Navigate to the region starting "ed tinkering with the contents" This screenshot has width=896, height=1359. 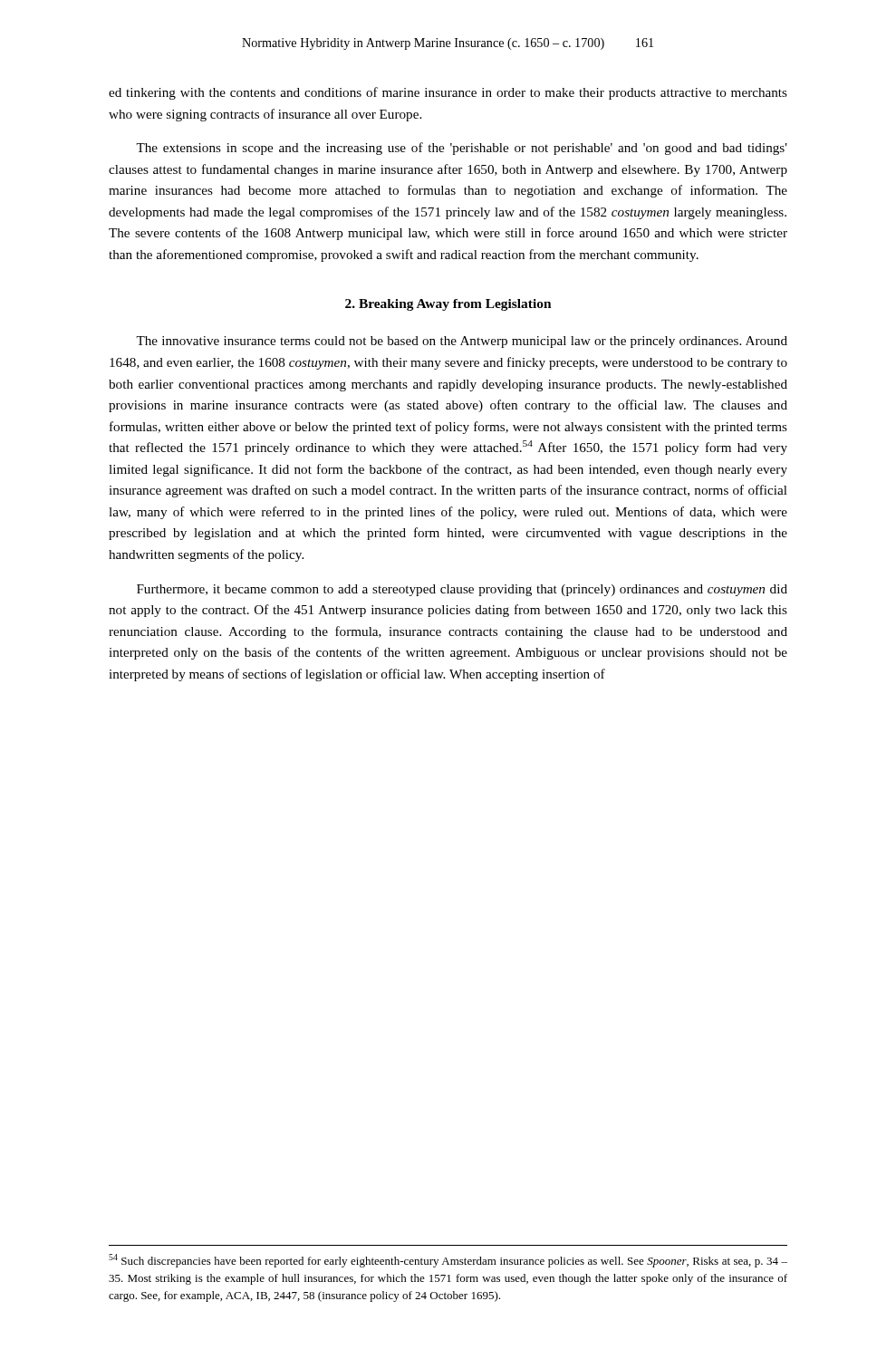click(448, 173)
